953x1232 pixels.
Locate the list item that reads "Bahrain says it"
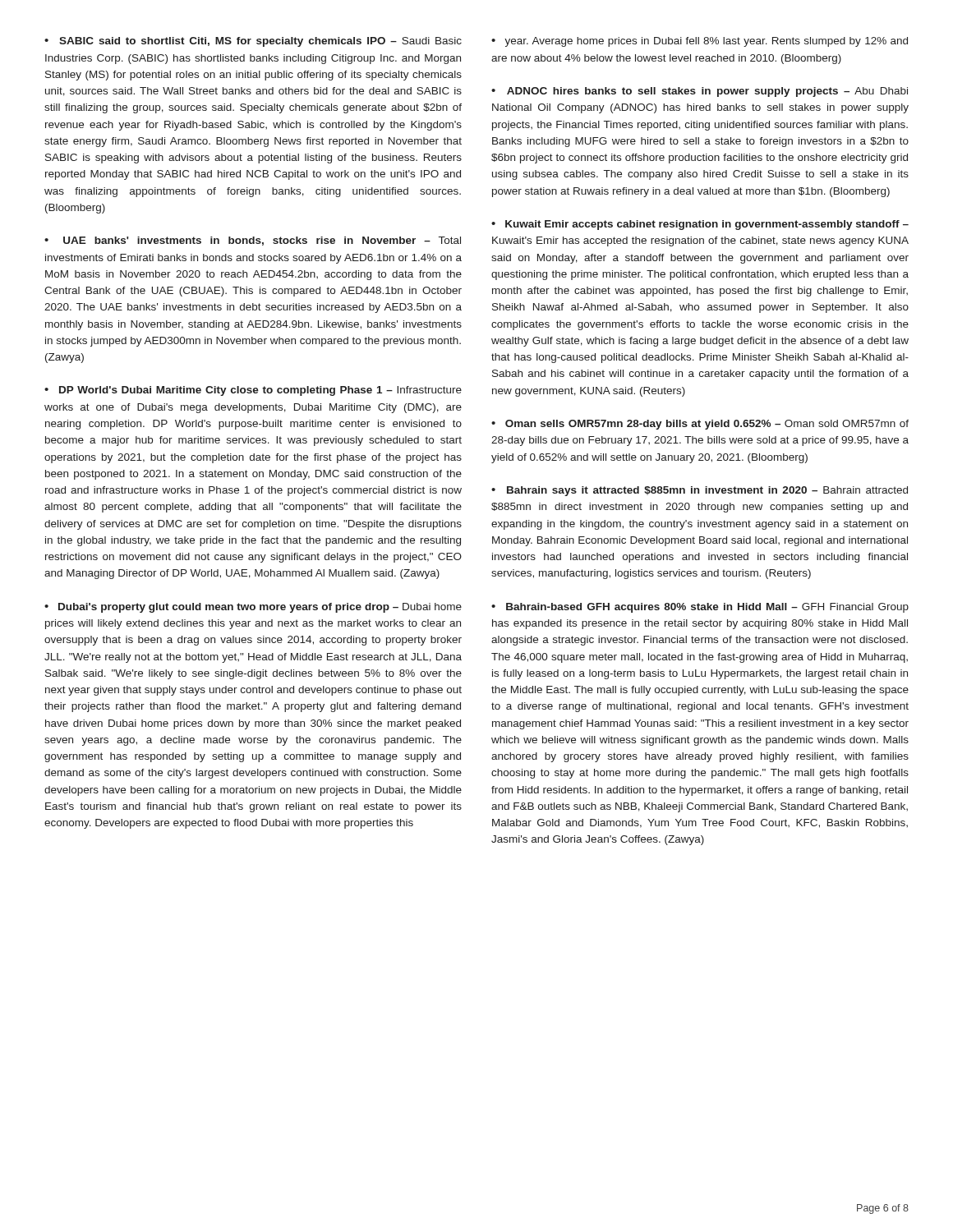pos(700,531)
